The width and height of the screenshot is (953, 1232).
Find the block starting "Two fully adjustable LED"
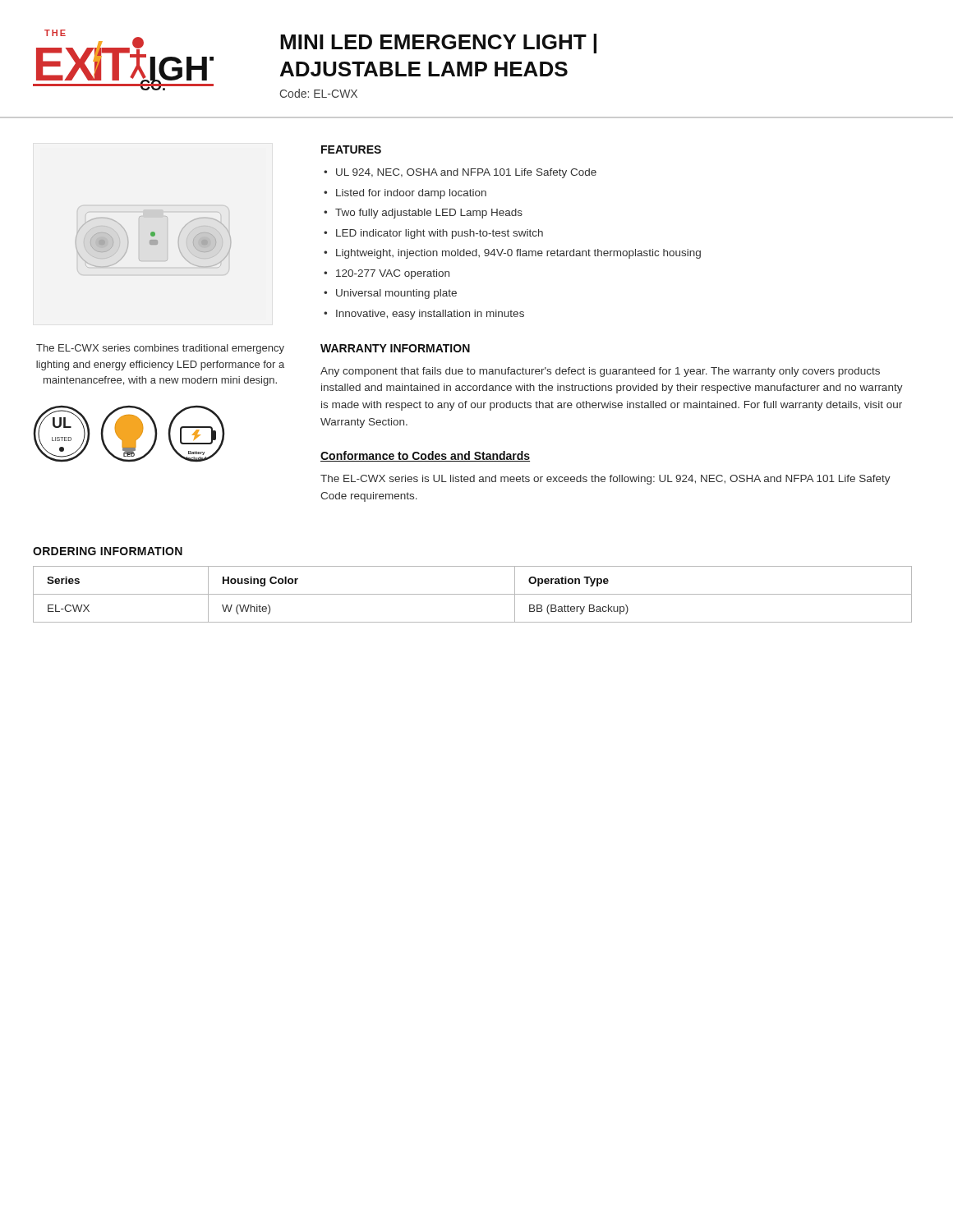[x=429, y=212]
